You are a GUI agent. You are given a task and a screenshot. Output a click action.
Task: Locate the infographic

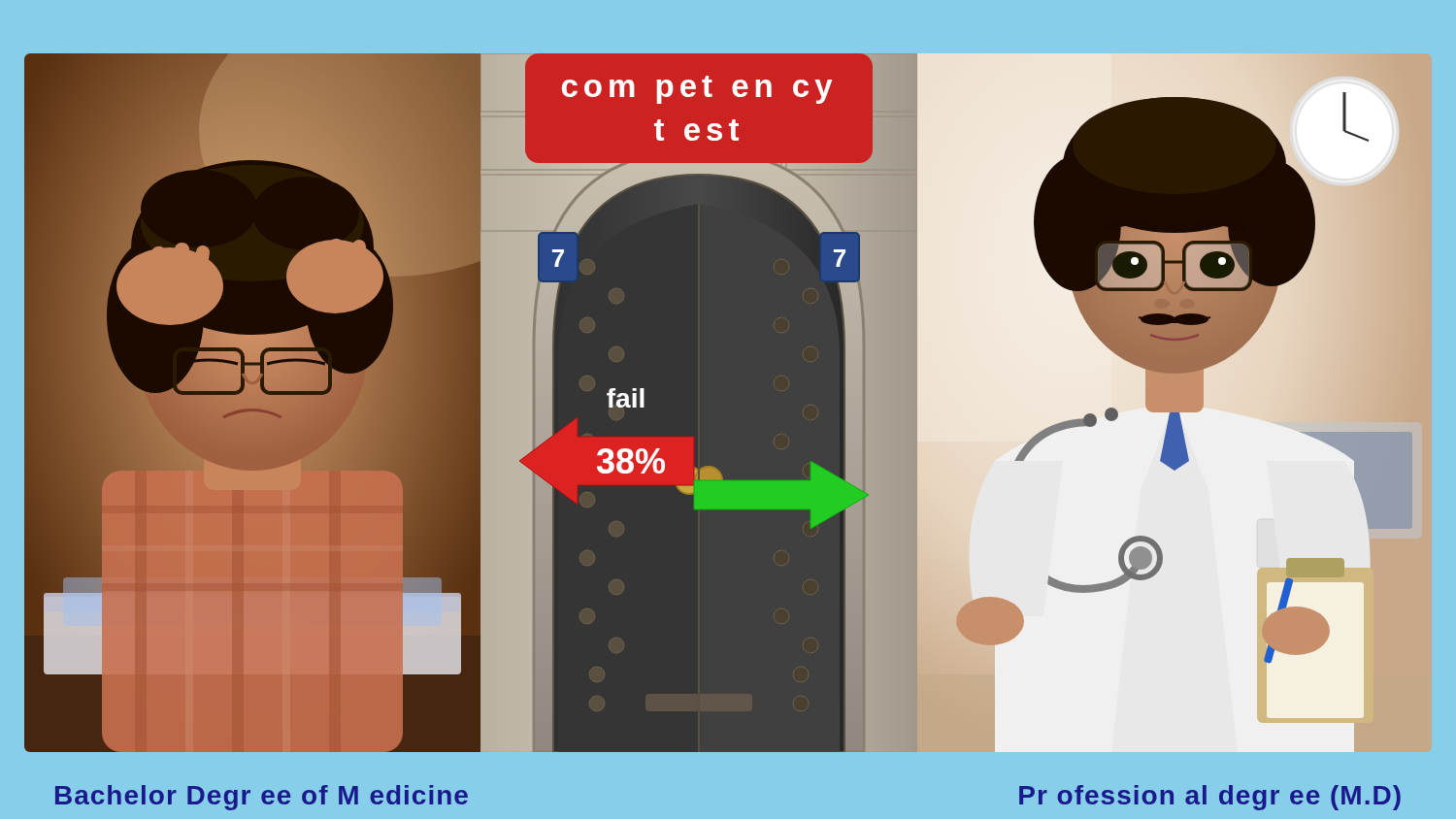pyautogui.click(x=728, y=403)
